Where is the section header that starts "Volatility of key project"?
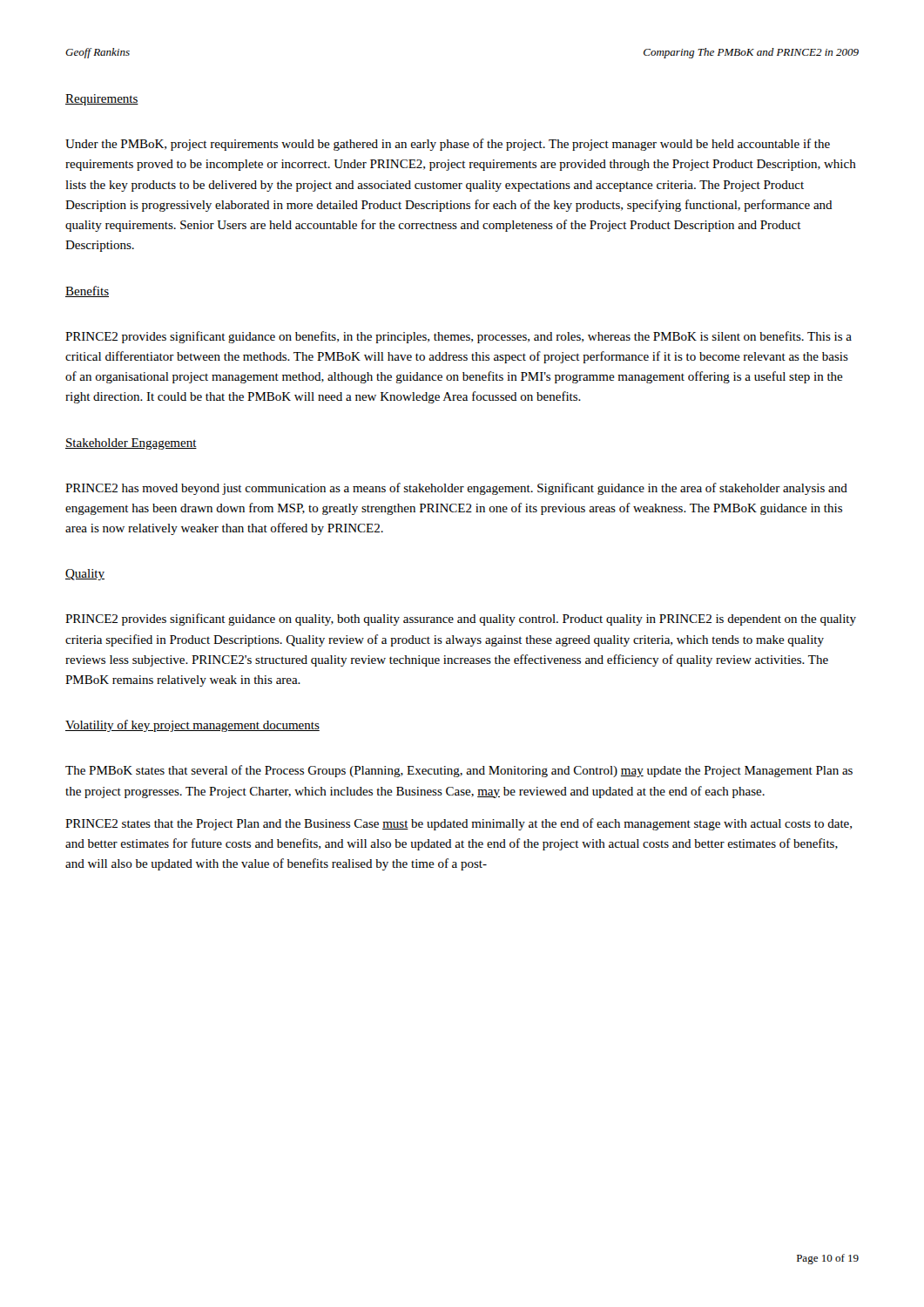Screen dimensions: 1307x924 [x=192, y=726]
